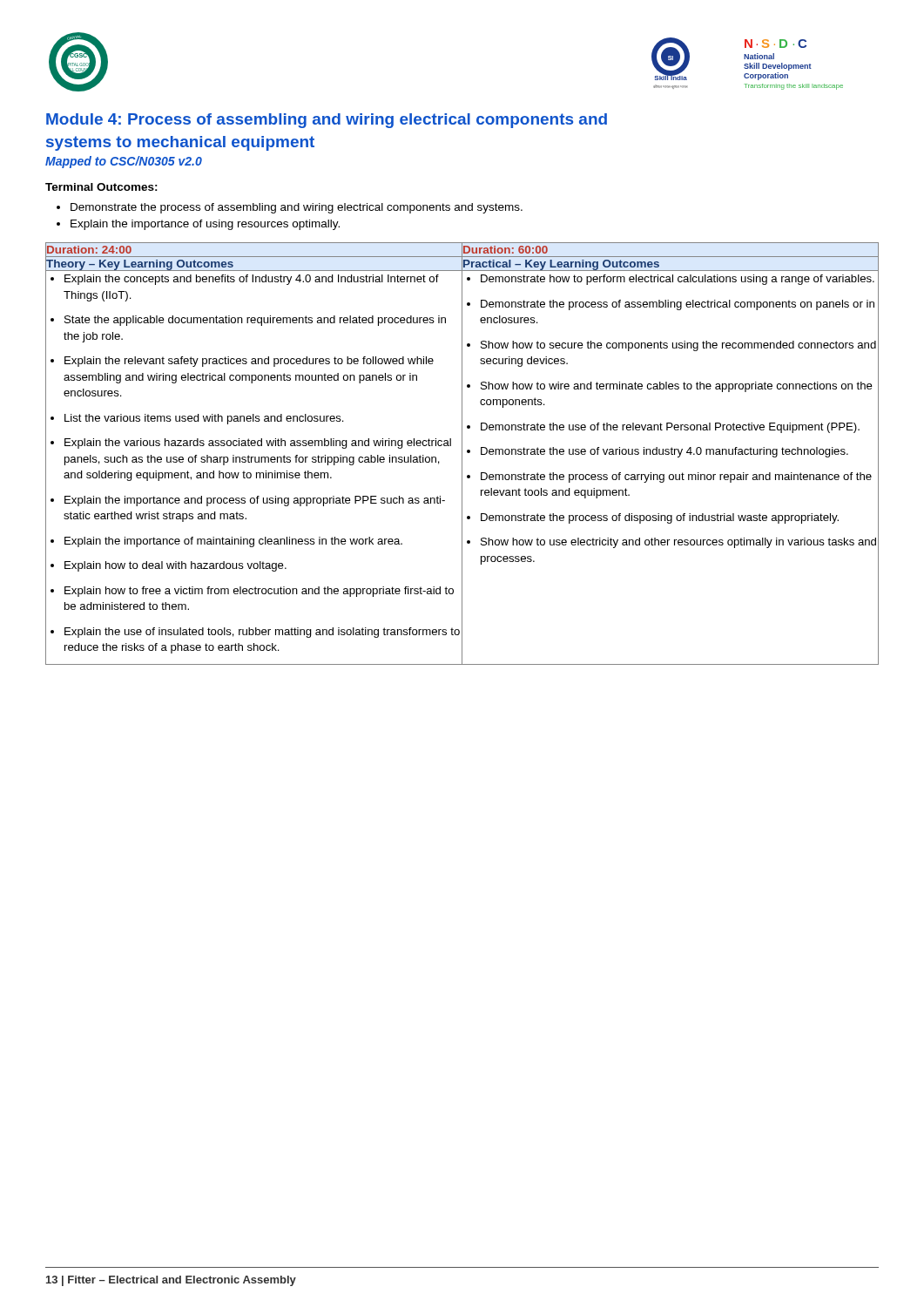
Task: Locate the block starting "Terminal Outcomes:"
Action: pyautogui.click(x=102, y=187)
